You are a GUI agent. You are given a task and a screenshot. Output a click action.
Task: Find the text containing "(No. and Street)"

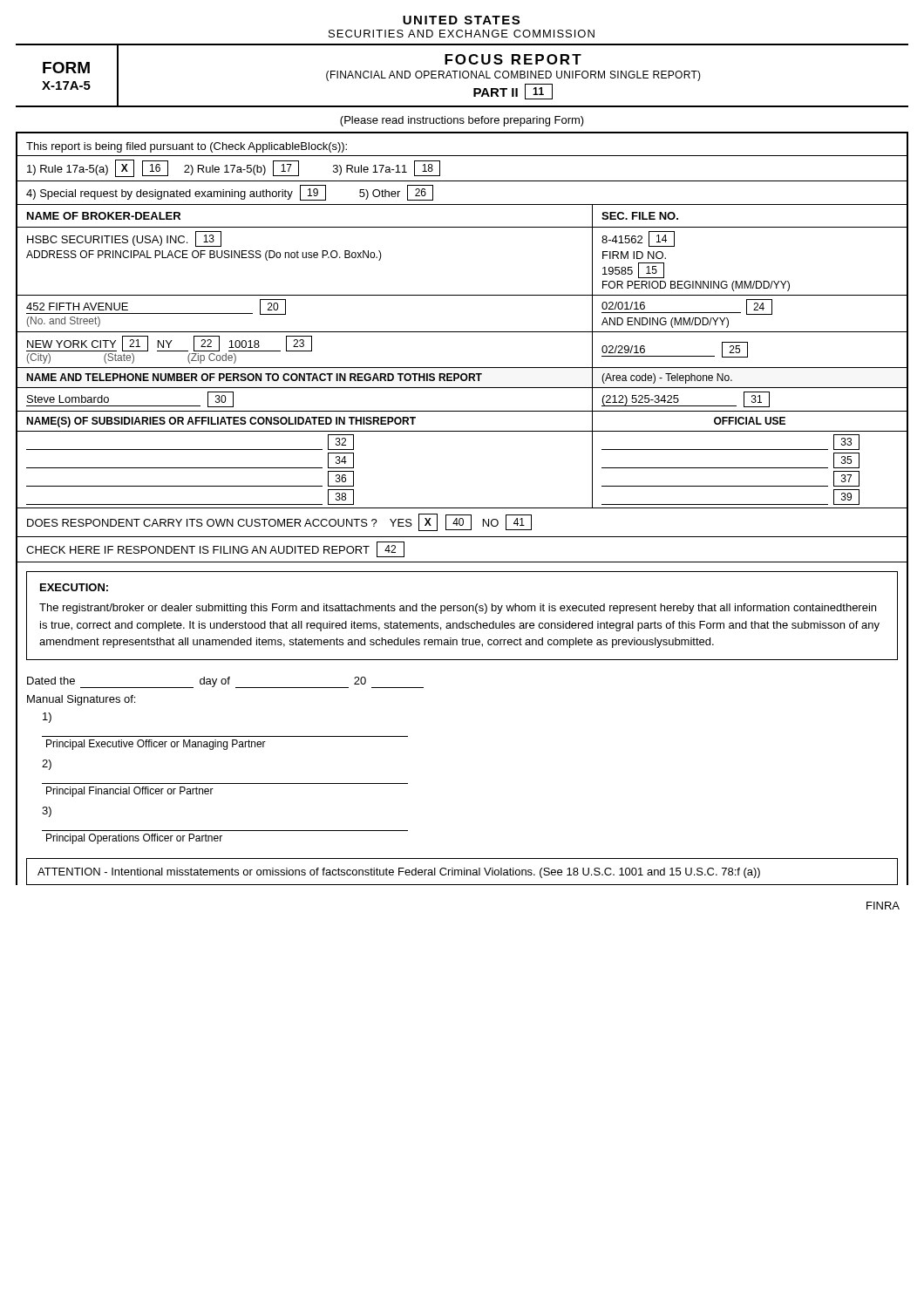(63, 321)
